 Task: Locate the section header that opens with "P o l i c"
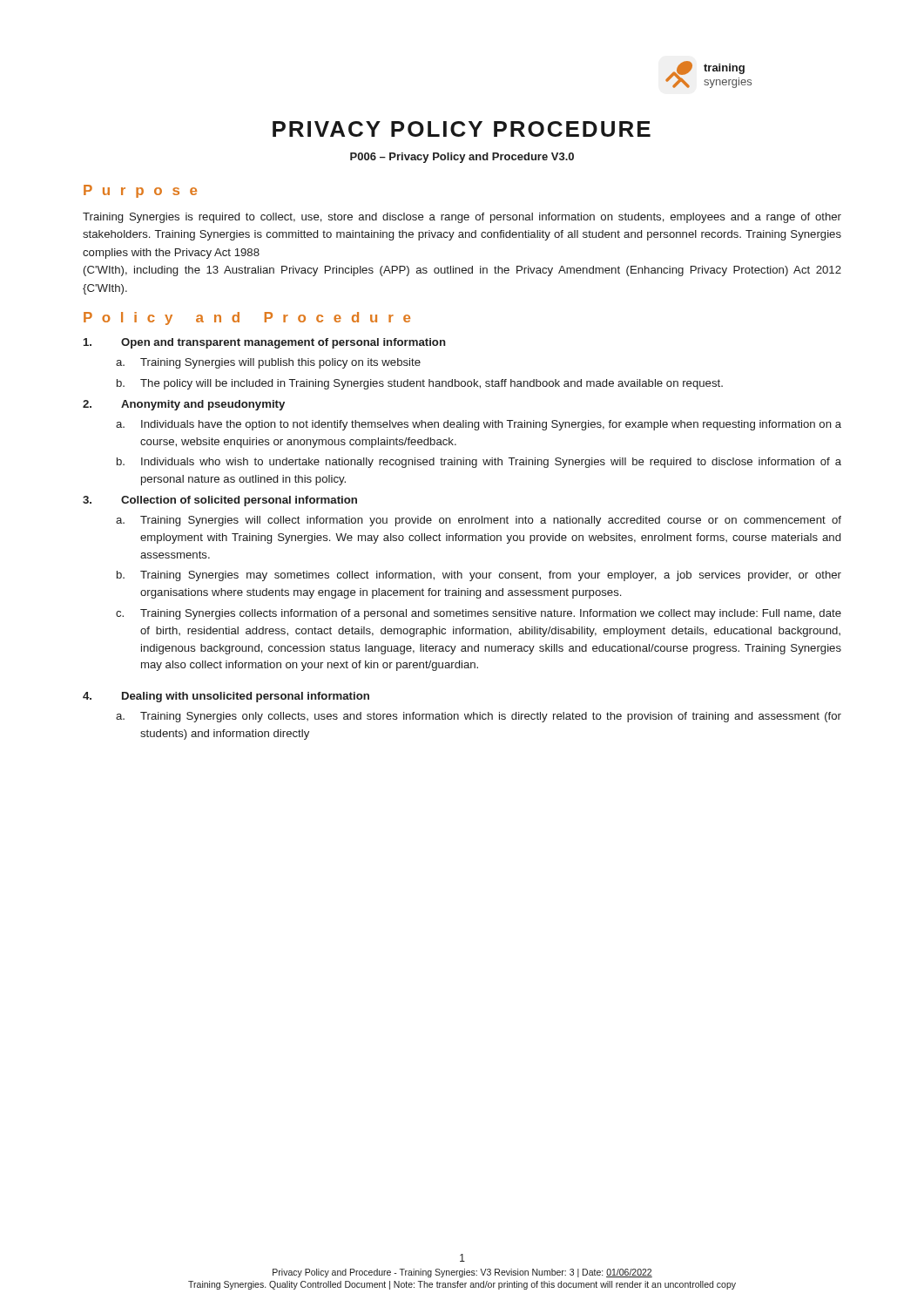248,318
